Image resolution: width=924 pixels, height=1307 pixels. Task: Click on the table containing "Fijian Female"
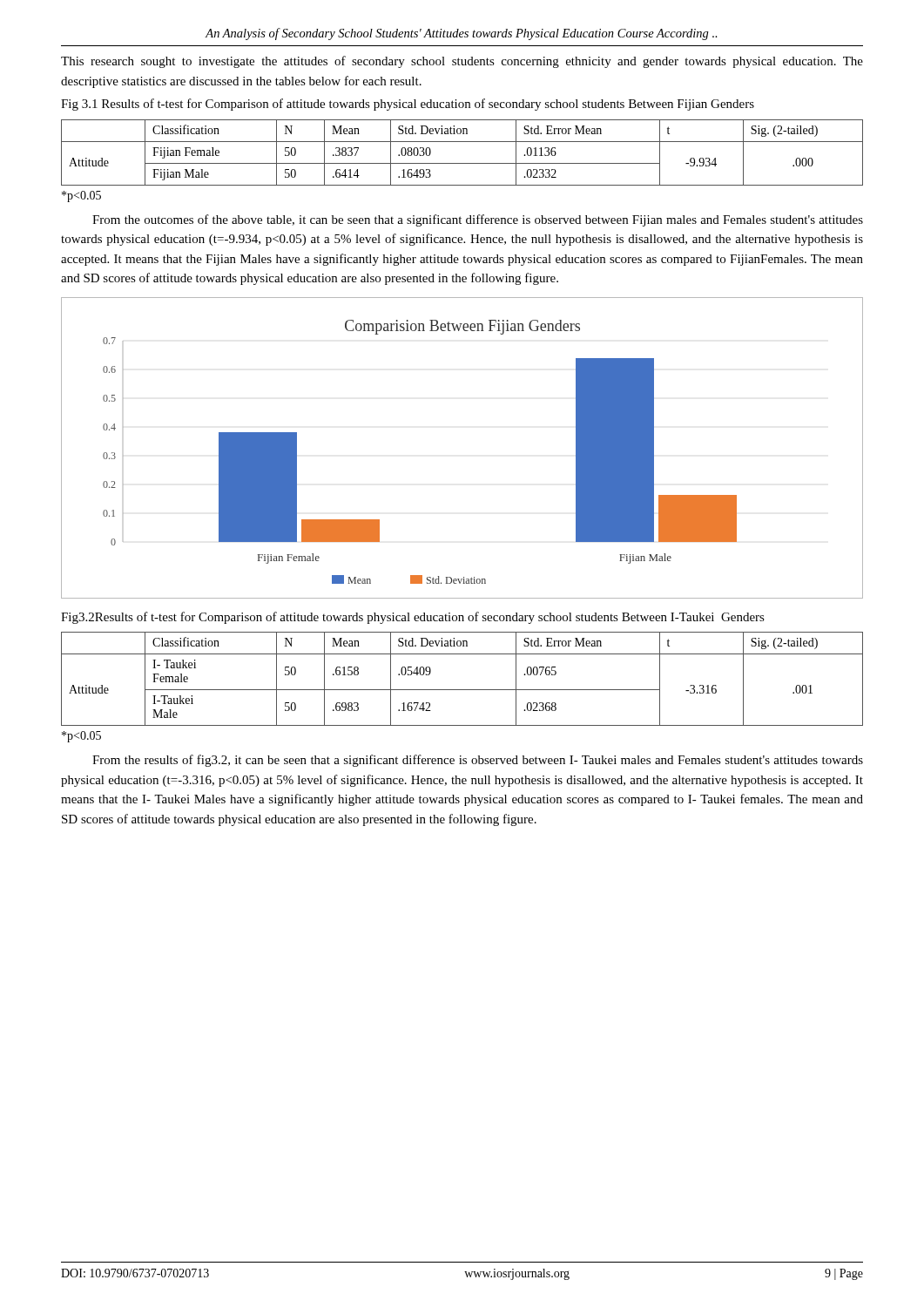coord(462,152)
